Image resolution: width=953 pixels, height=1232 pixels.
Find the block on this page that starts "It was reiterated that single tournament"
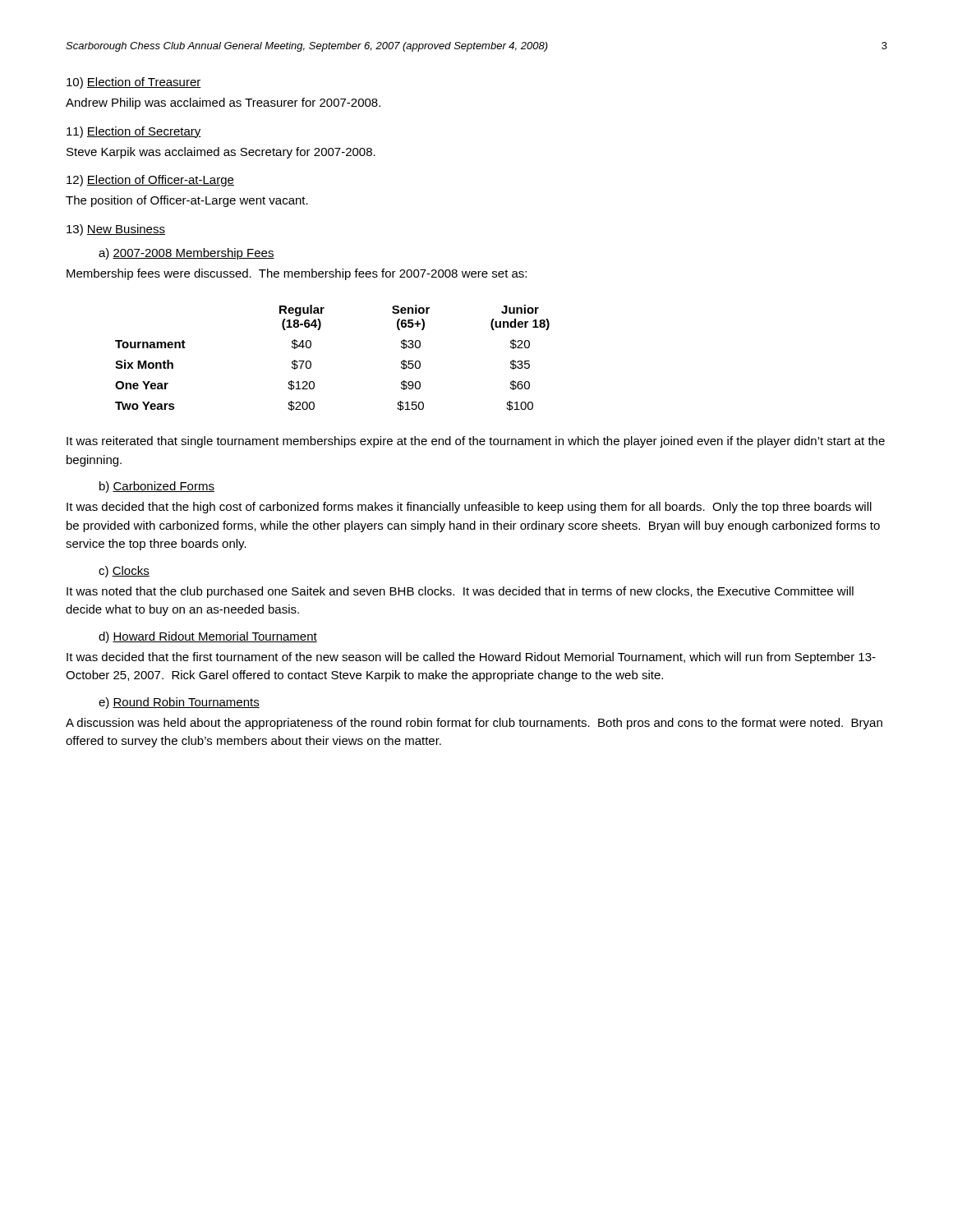(x=475, y=450)
